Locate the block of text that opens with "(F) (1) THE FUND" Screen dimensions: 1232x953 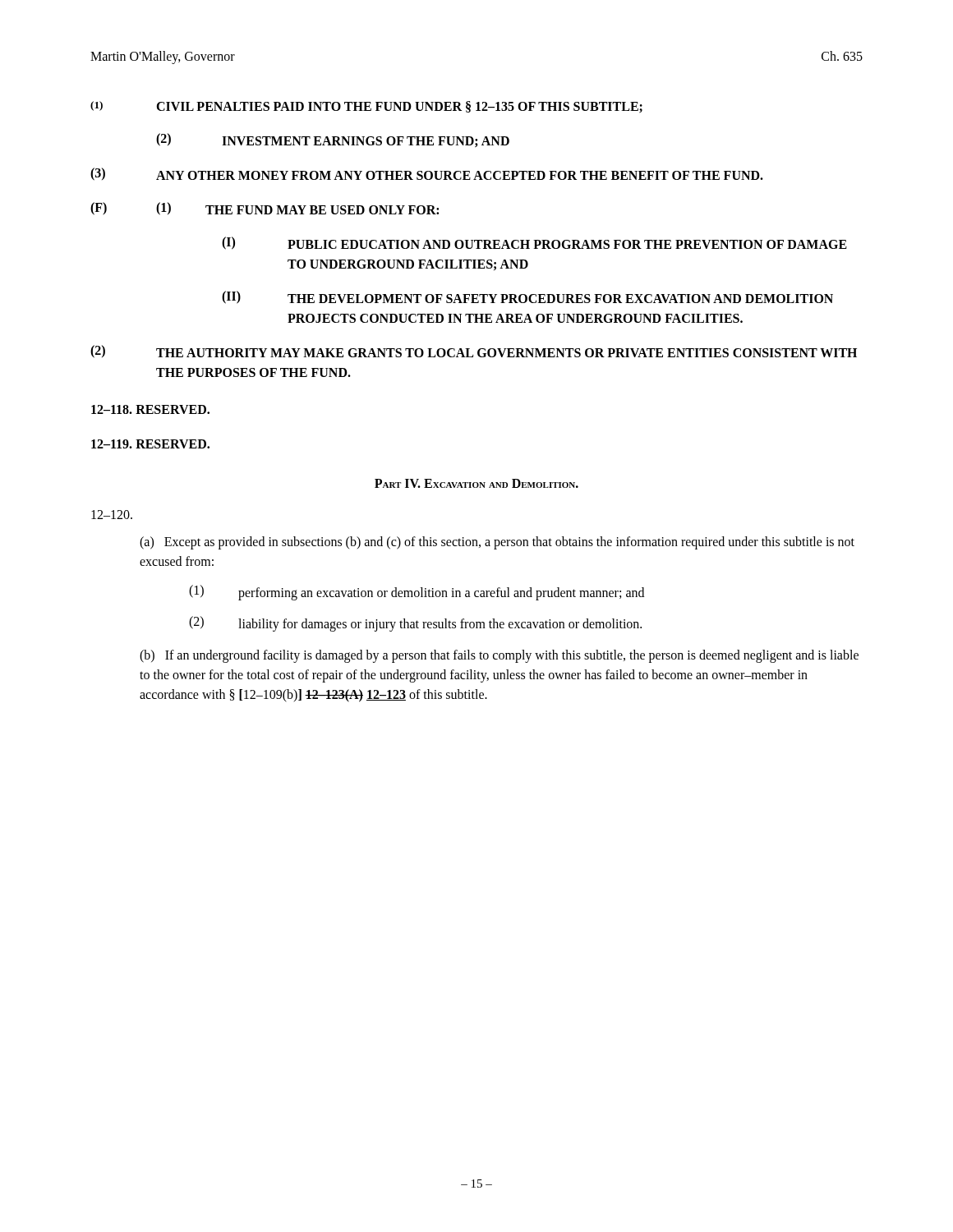click(x=265, y=209)
